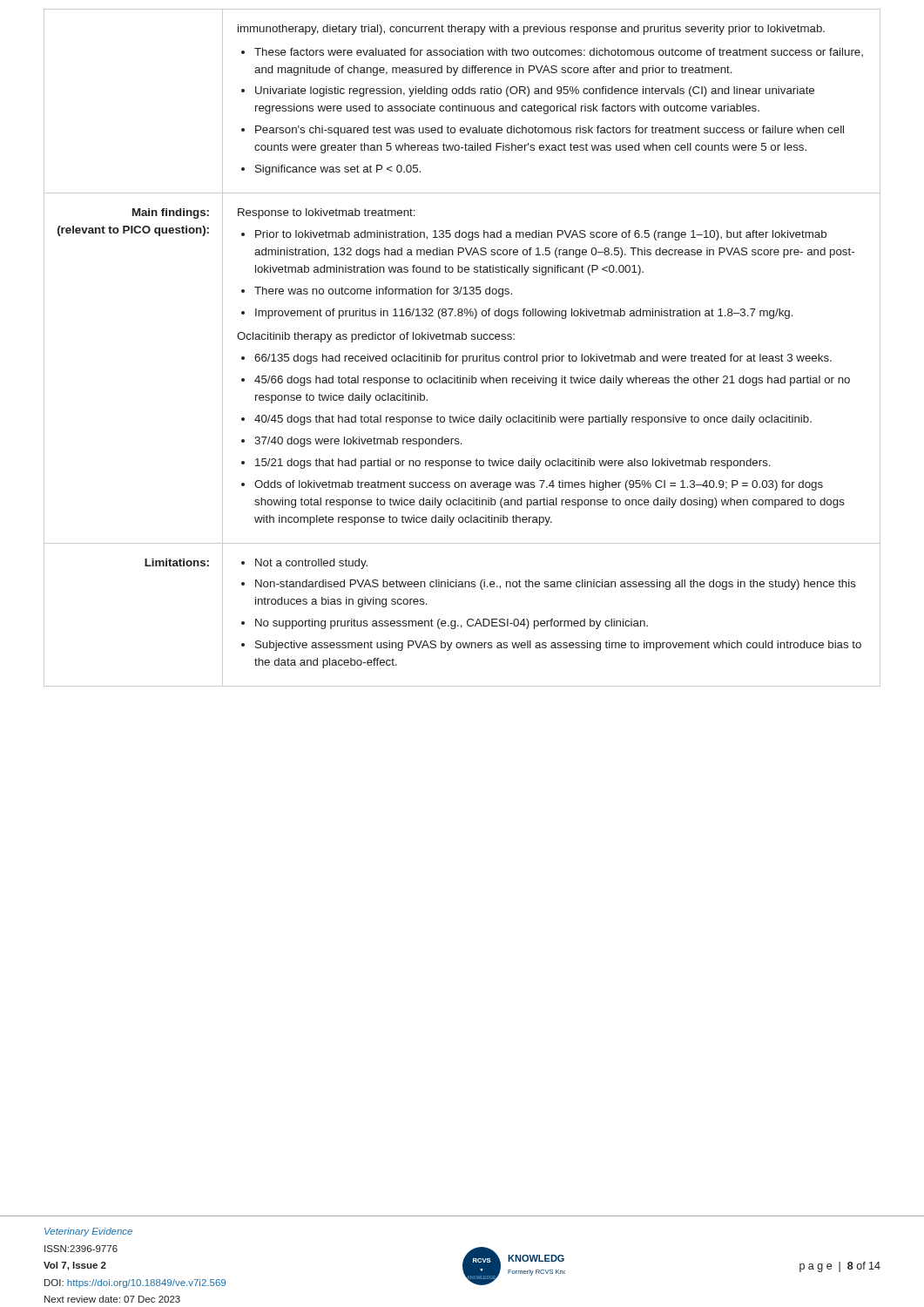Locate the table with the text "Limitations: Not a controlled"

(462, 615)
